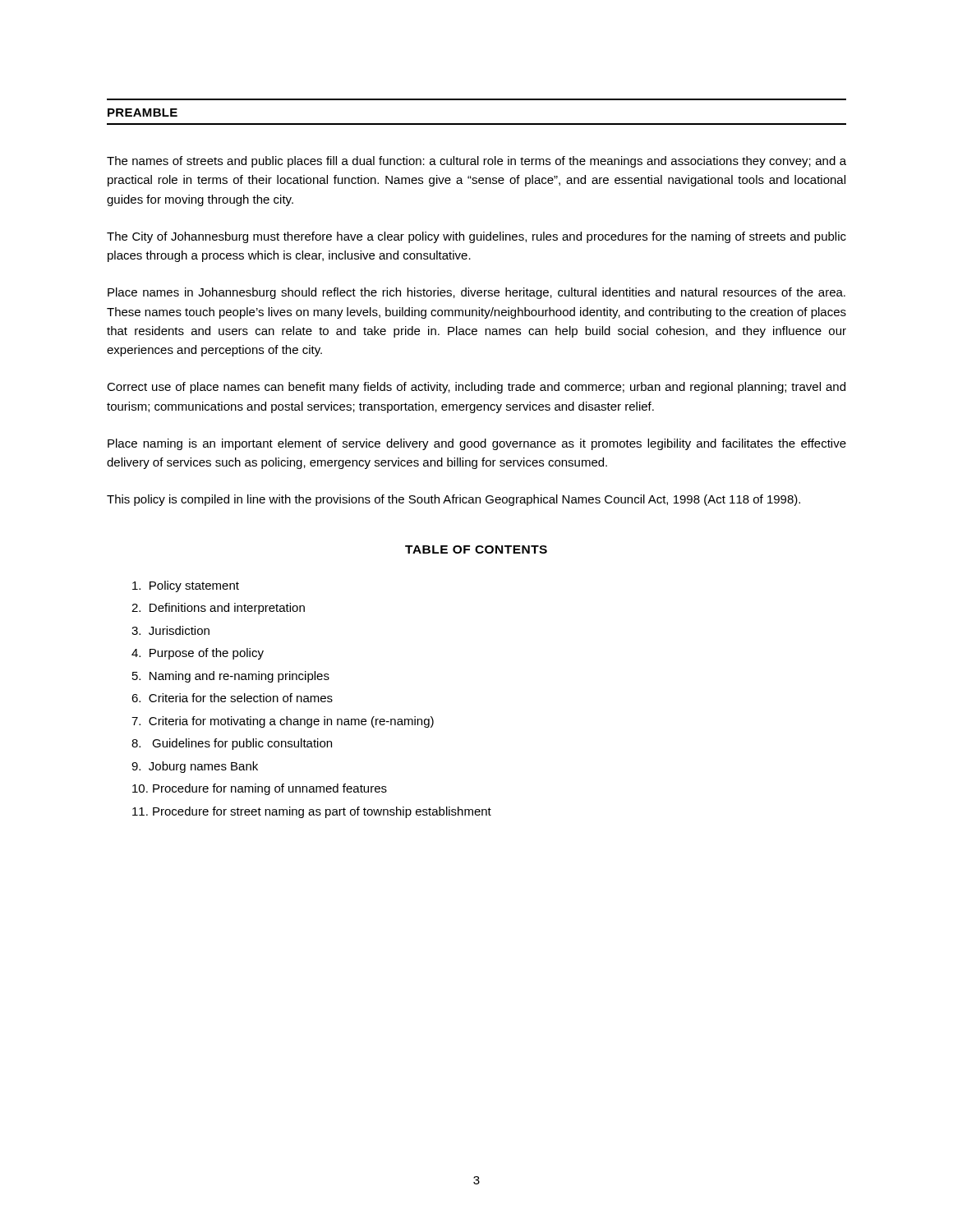
Task: Find the text block that reads "Place naming is an important"
Action: tap(476, 452)
